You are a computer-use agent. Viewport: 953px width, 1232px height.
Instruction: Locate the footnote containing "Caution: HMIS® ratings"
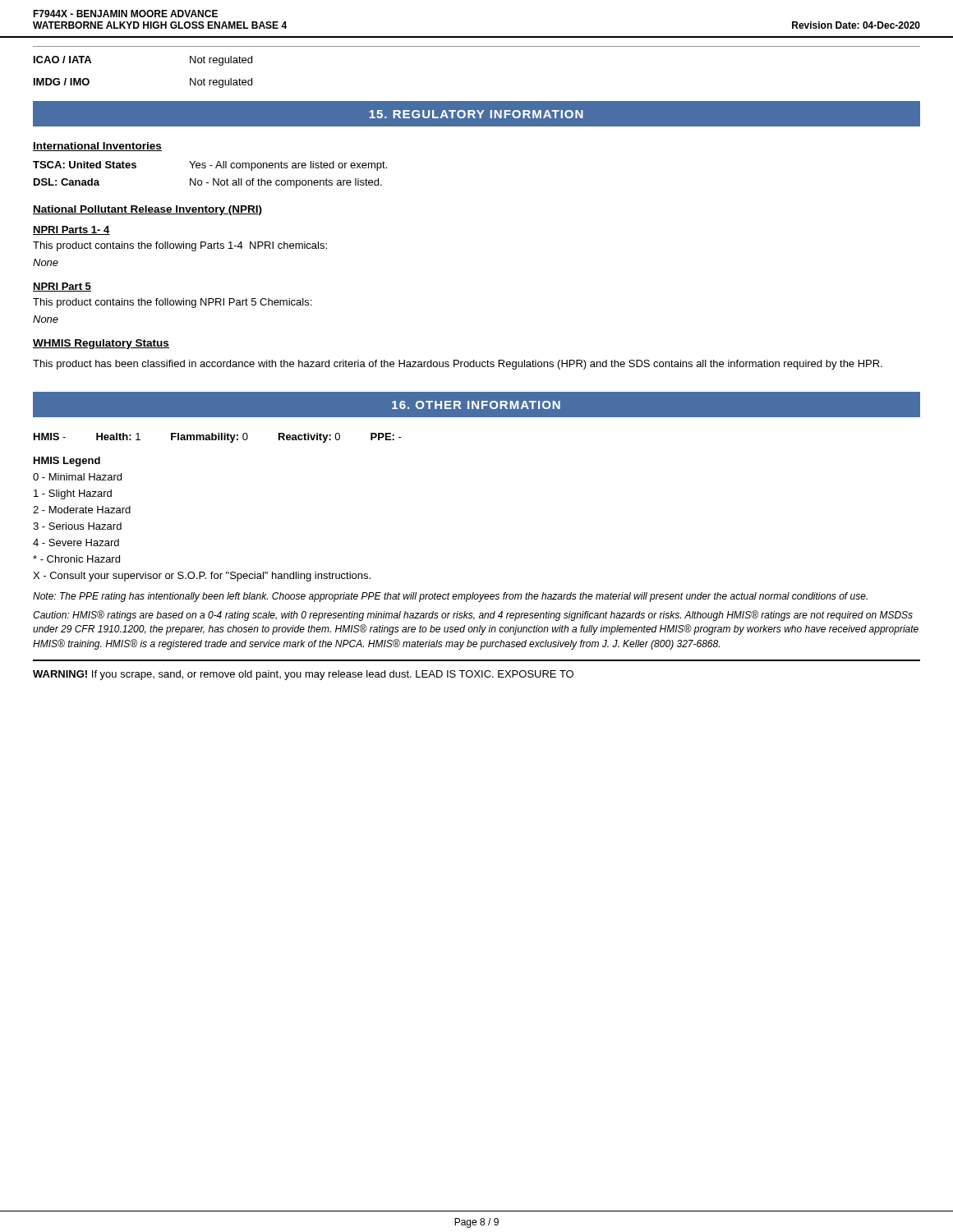476,629
